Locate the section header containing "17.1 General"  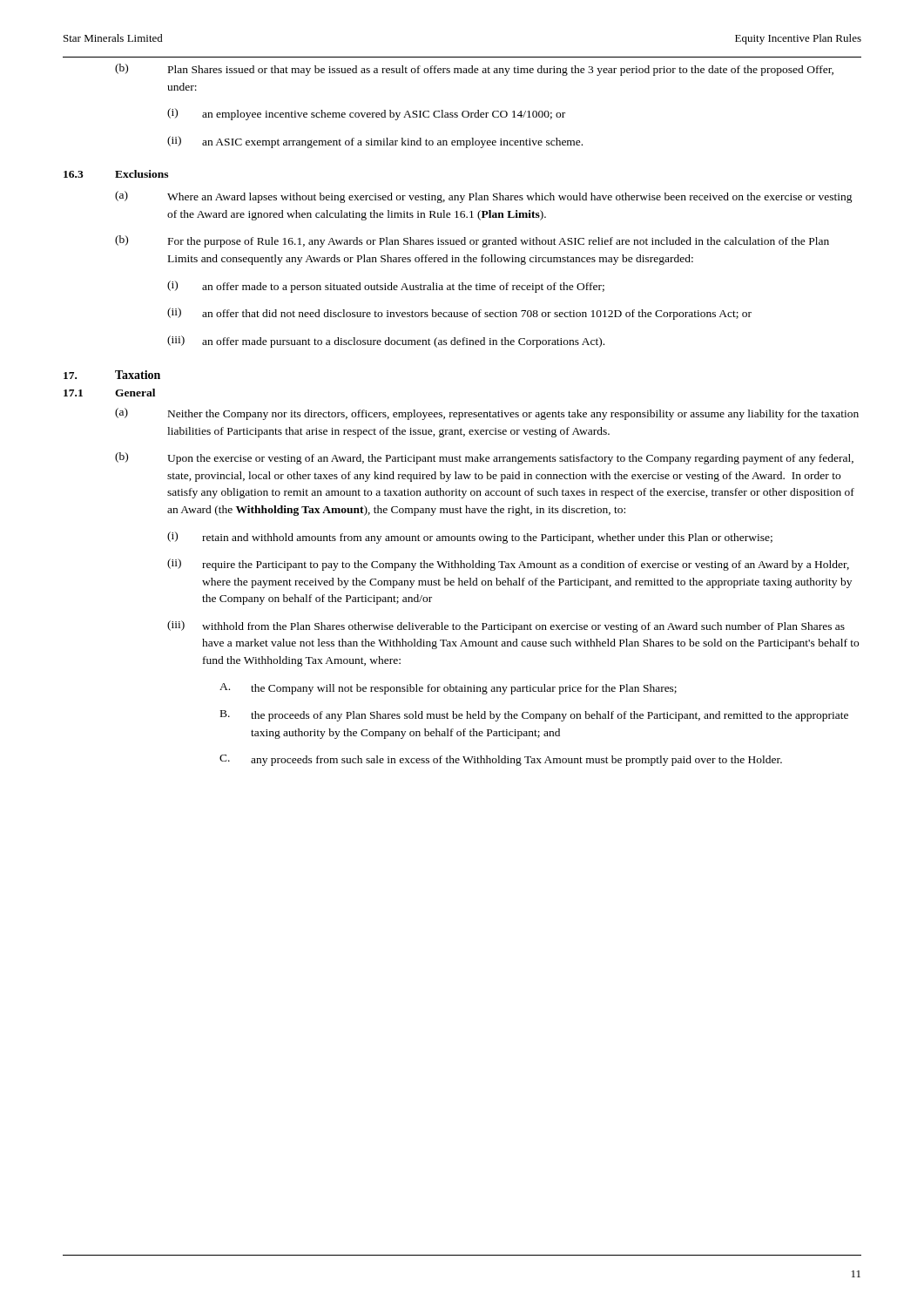point(72,393)
